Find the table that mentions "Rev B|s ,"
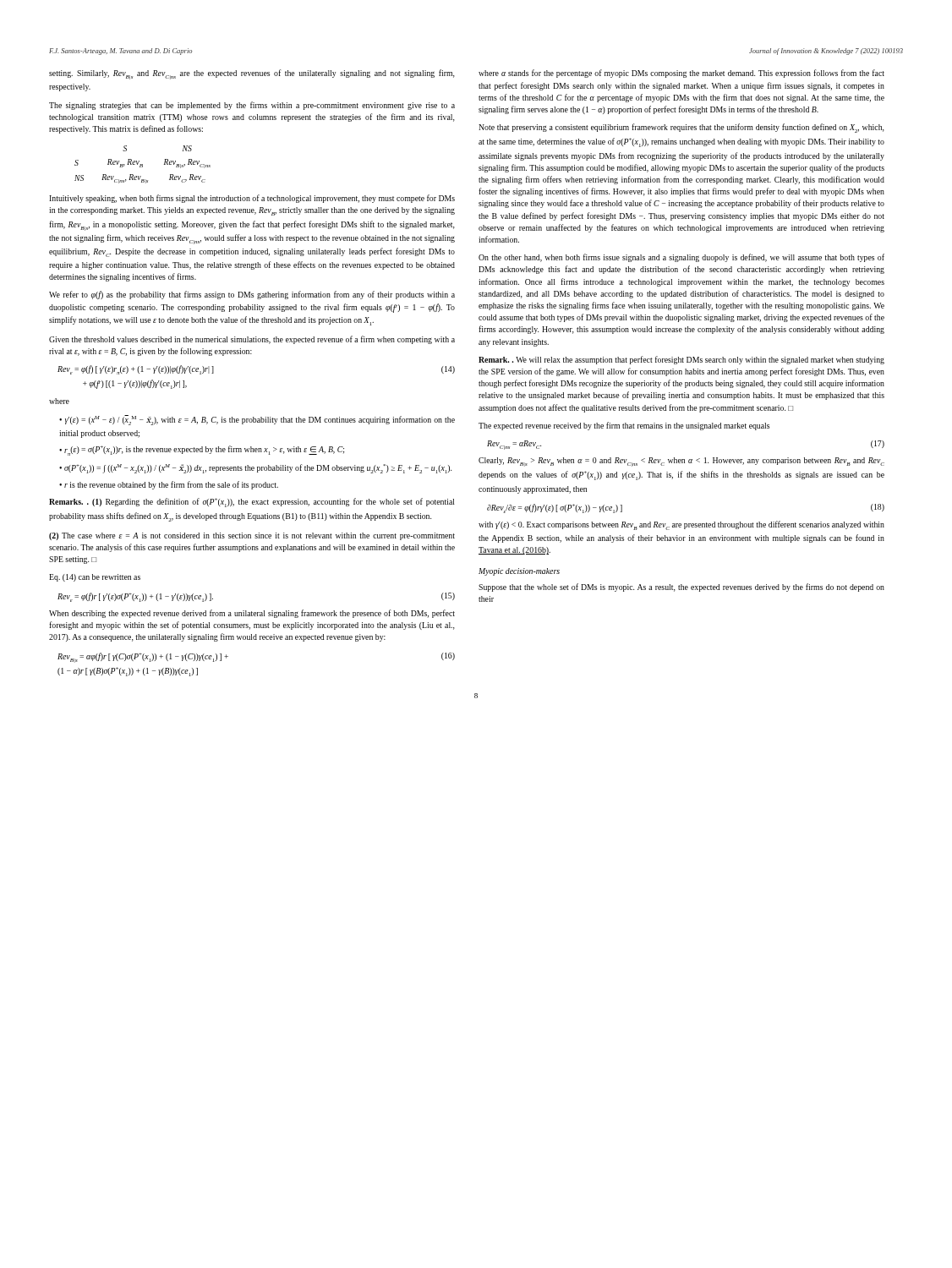Image resolution: width=952 pixels, height=1268 pixels. click(x=256, y=164)
